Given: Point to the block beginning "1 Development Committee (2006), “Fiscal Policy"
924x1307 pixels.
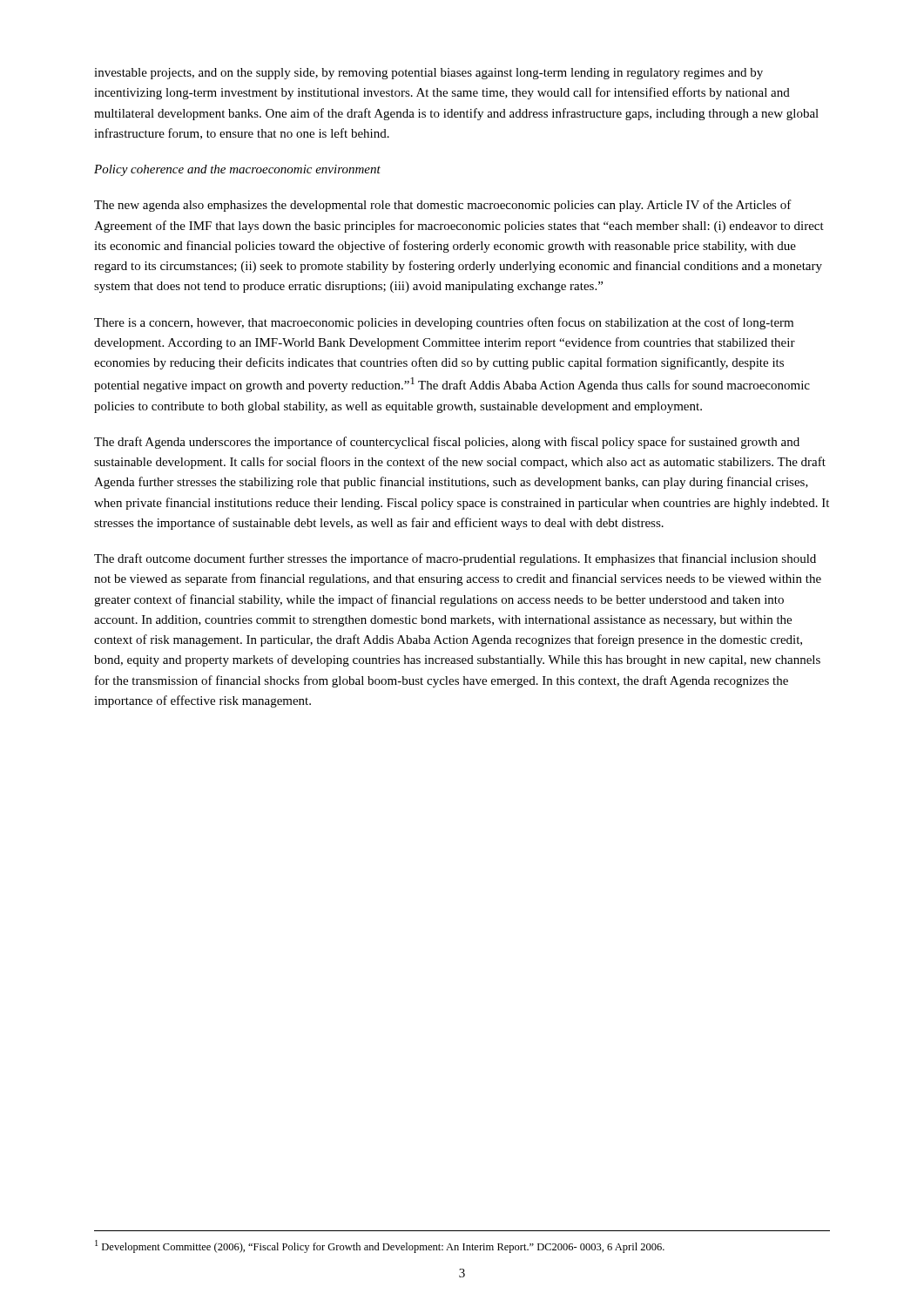Looking at the screenshot, I should pyautogui.click(x=379, y=1245).
